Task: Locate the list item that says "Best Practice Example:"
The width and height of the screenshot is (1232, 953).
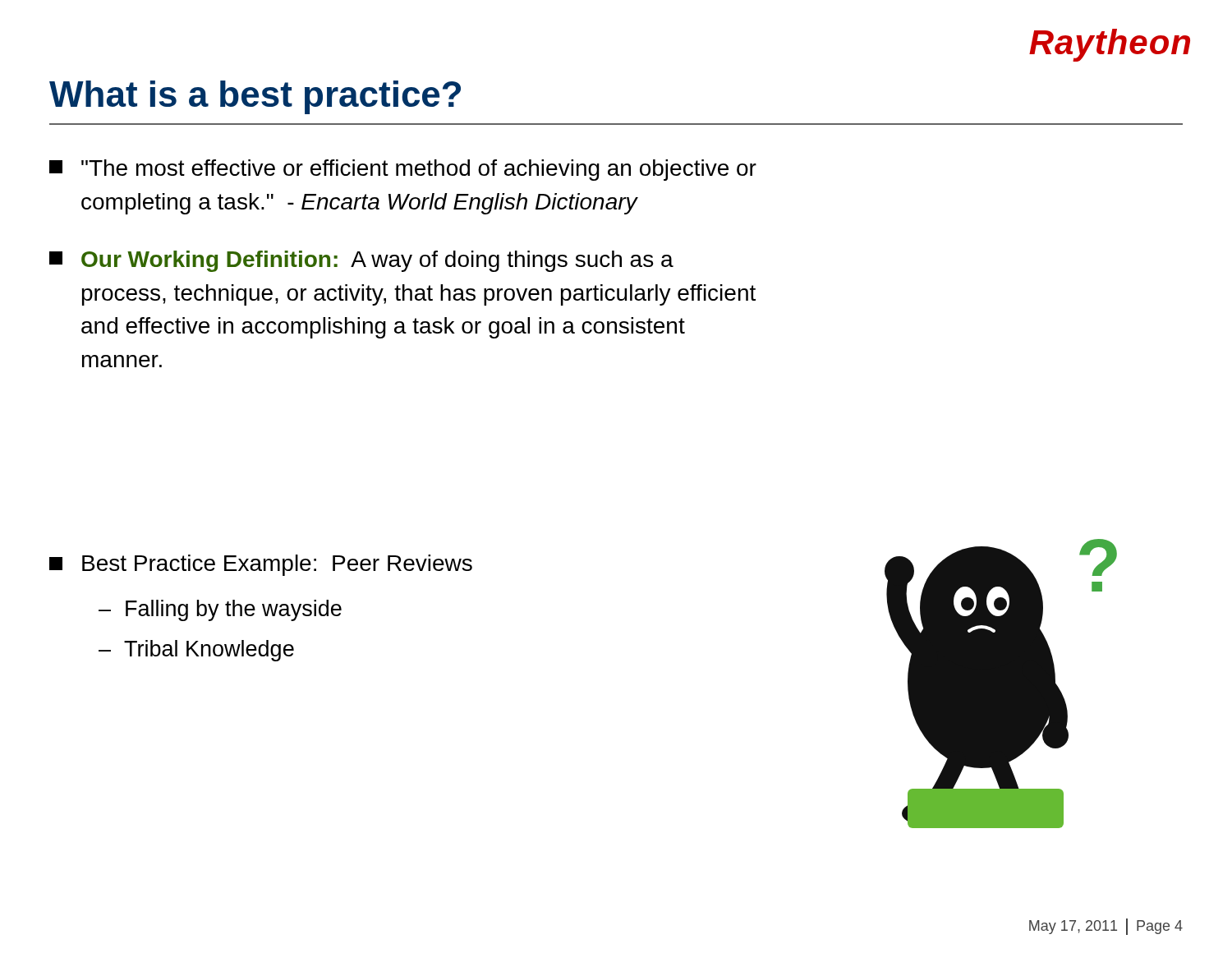Action: 256,564
